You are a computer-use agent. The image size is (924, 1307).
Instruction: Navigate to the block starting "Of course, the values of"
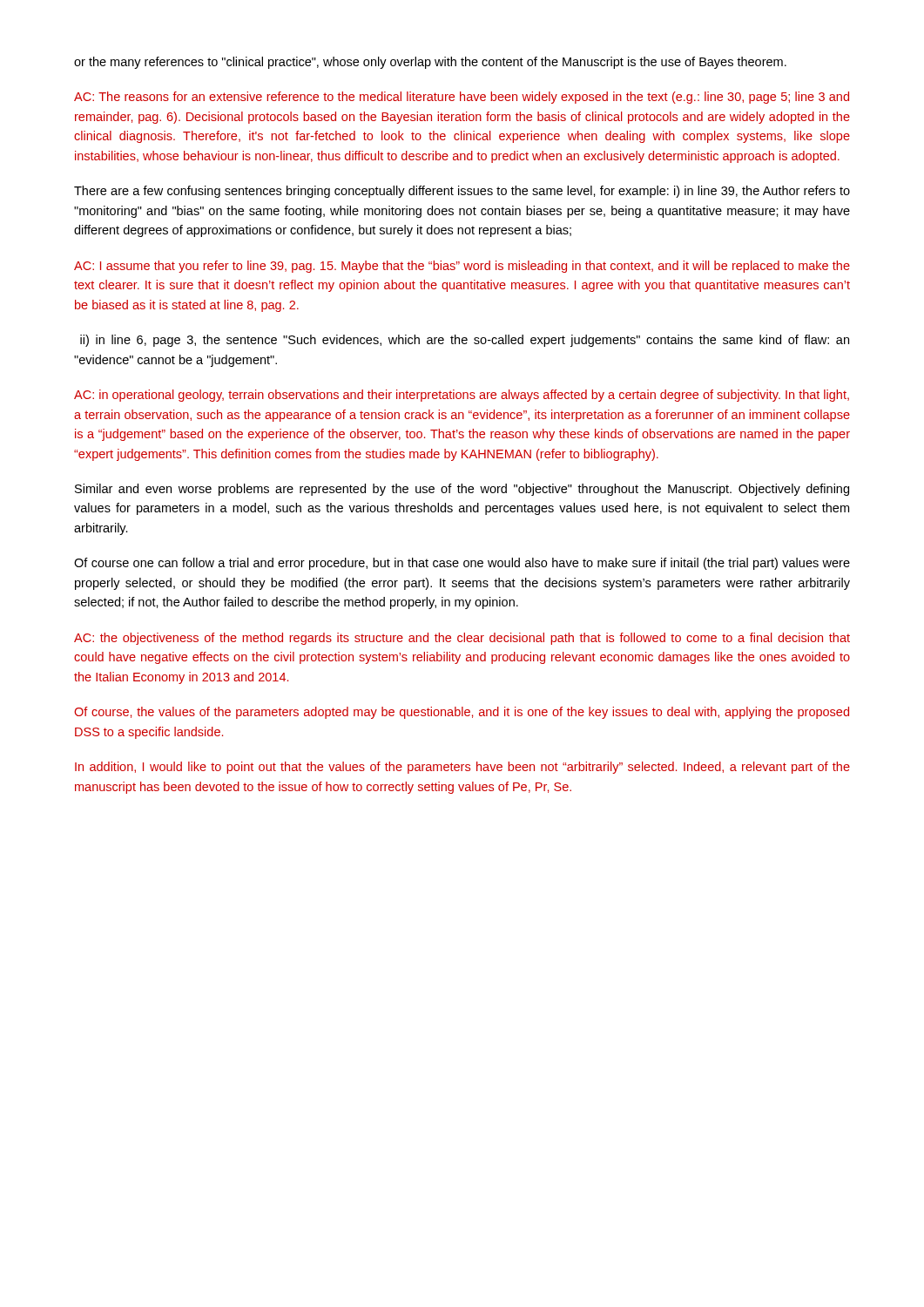coord(462,722)
